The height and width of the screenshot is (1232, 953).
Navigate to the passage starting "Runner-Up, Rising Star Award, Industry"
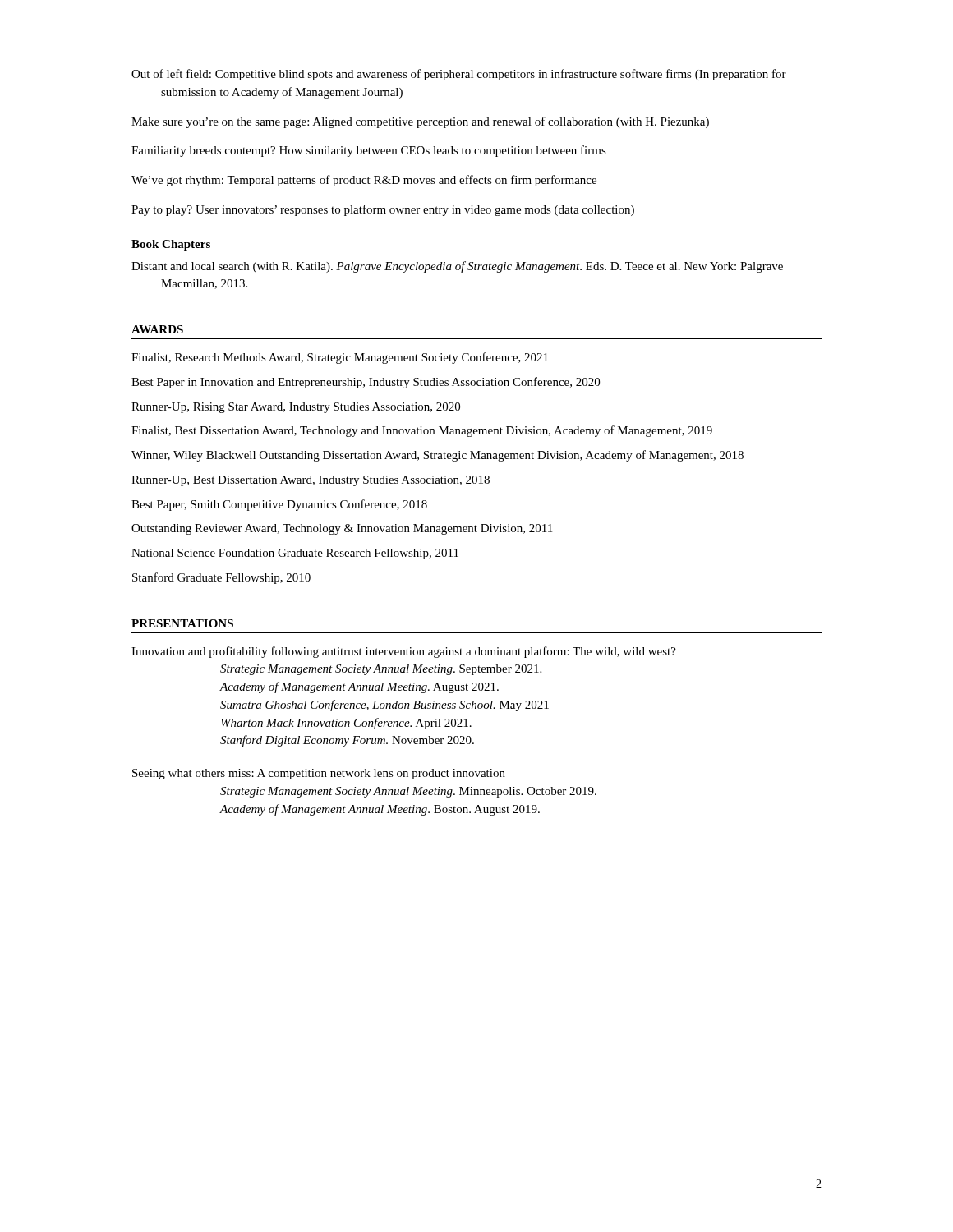pyautogui.click(x=296, y=406)
